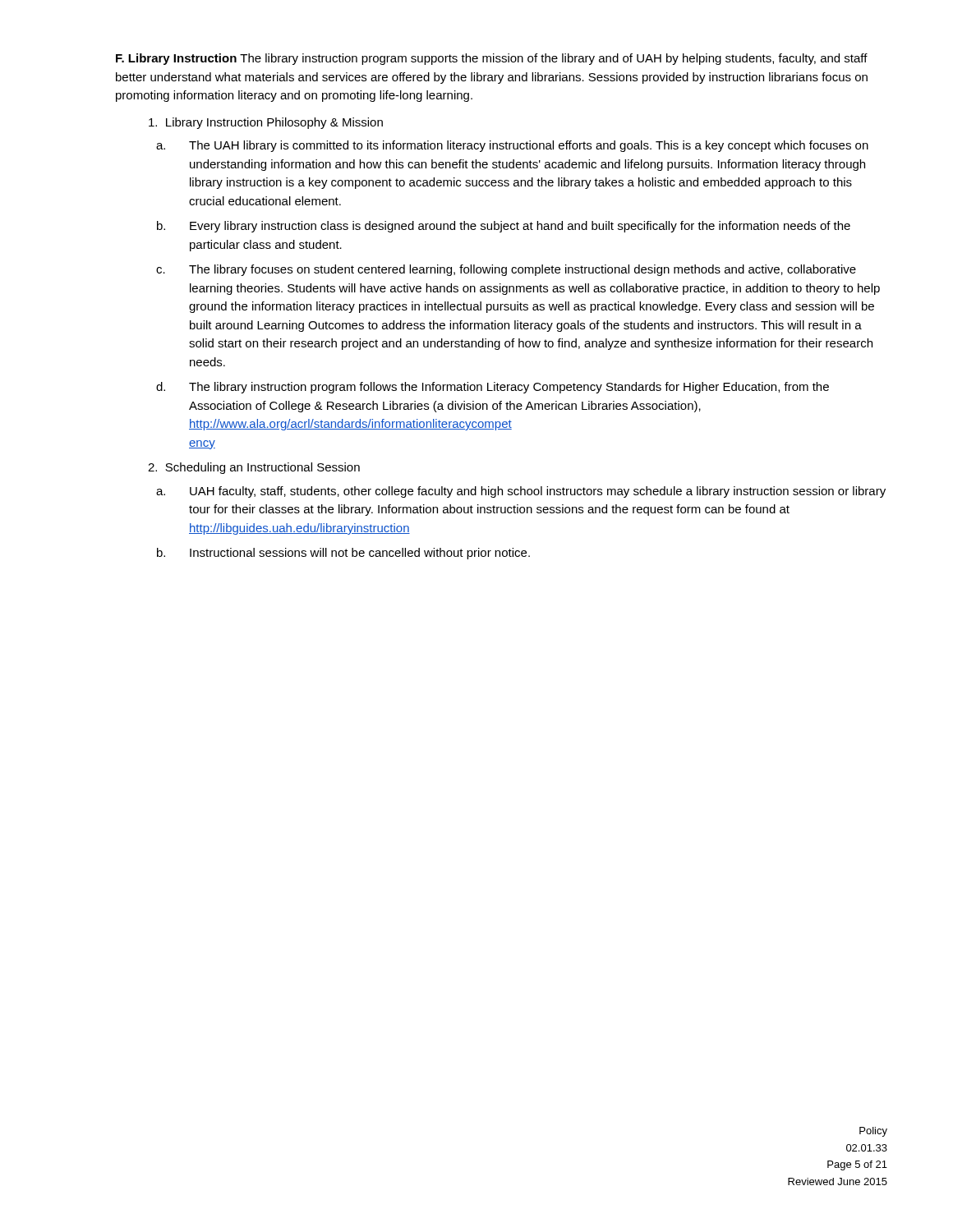This screenshot has width=953, height=1232.
Task: Locate the list item with the text "2. Scheduling an"
Action: point(254,467)
